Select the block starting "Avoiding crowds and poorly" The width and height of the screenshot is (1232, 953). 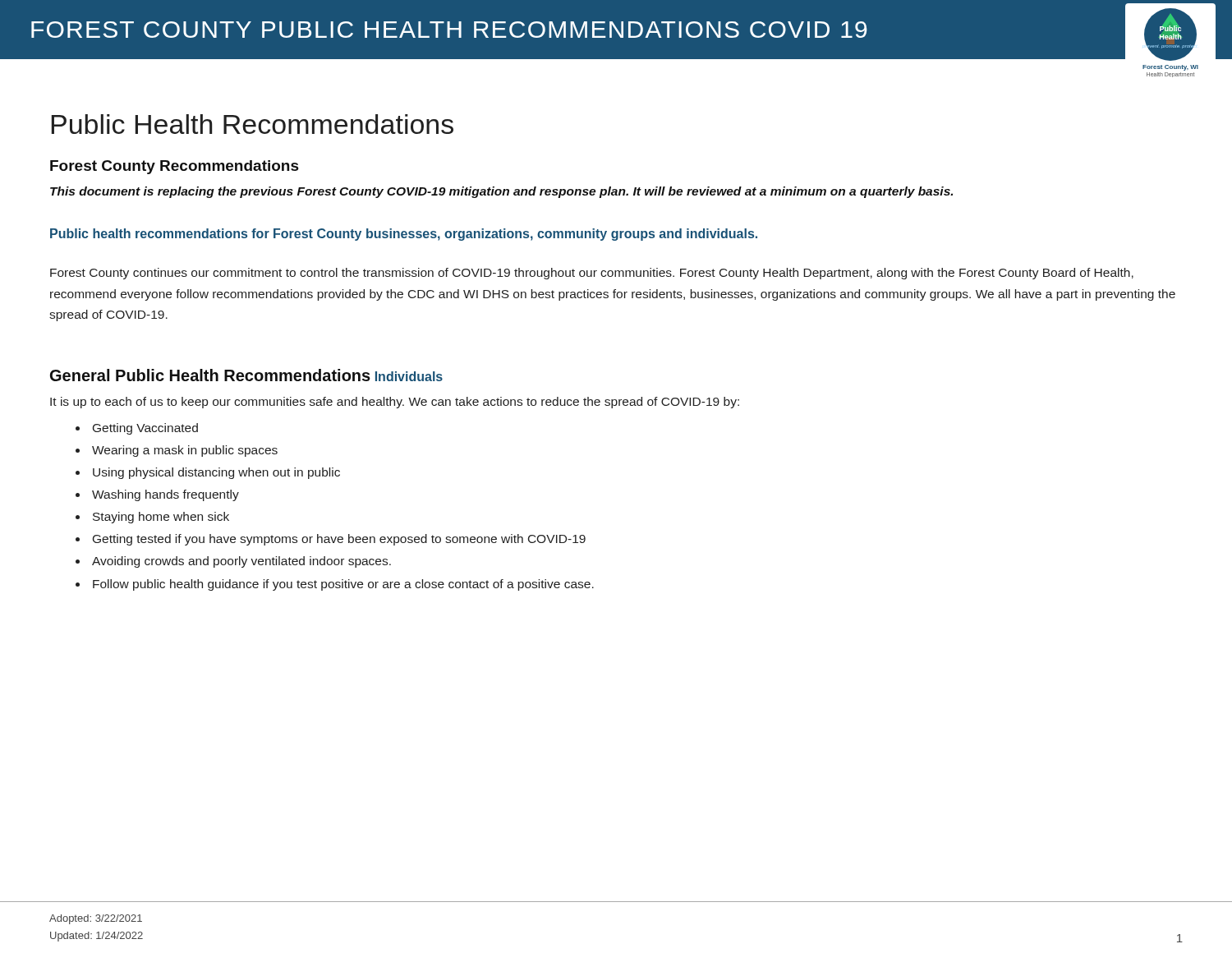(242, 561)
